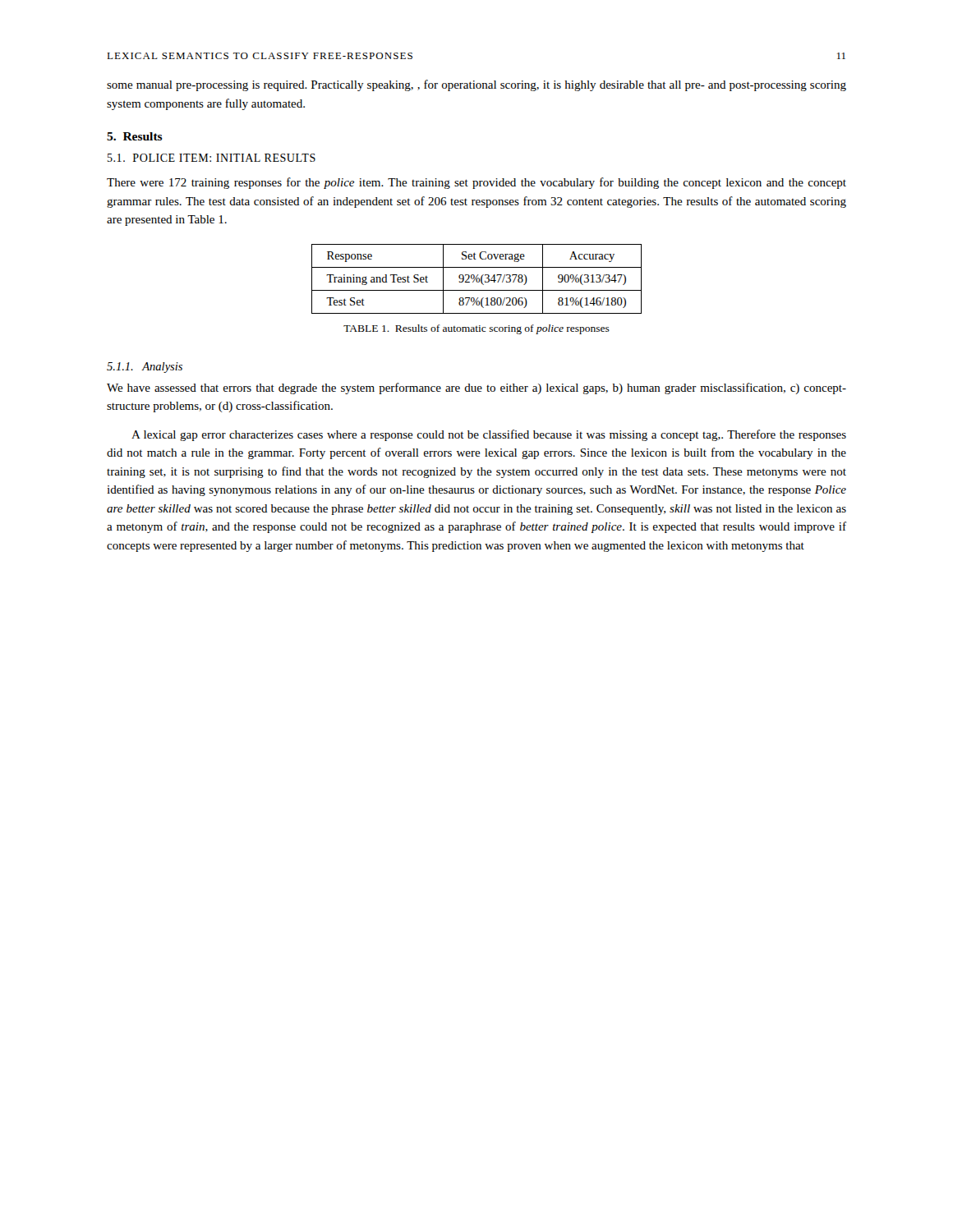Locate the table with the text "Training and Test Set"
The width and height of the screenshot is (953, 1232).
pos(476,278)
